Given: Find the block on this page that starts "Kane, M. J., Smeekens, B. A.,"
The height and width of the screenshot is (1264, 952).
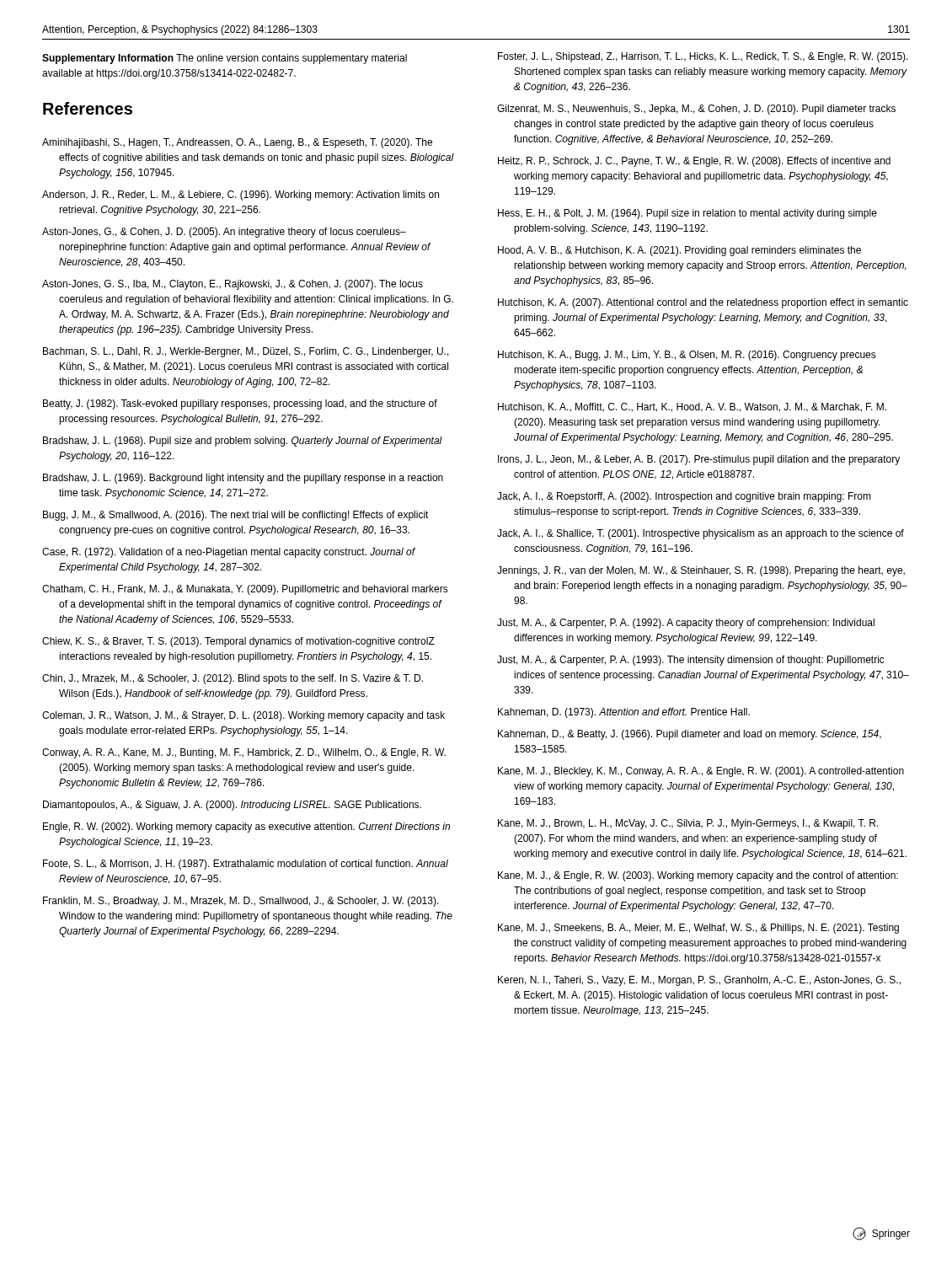Looking at the screenshot, I should (702, 943).
